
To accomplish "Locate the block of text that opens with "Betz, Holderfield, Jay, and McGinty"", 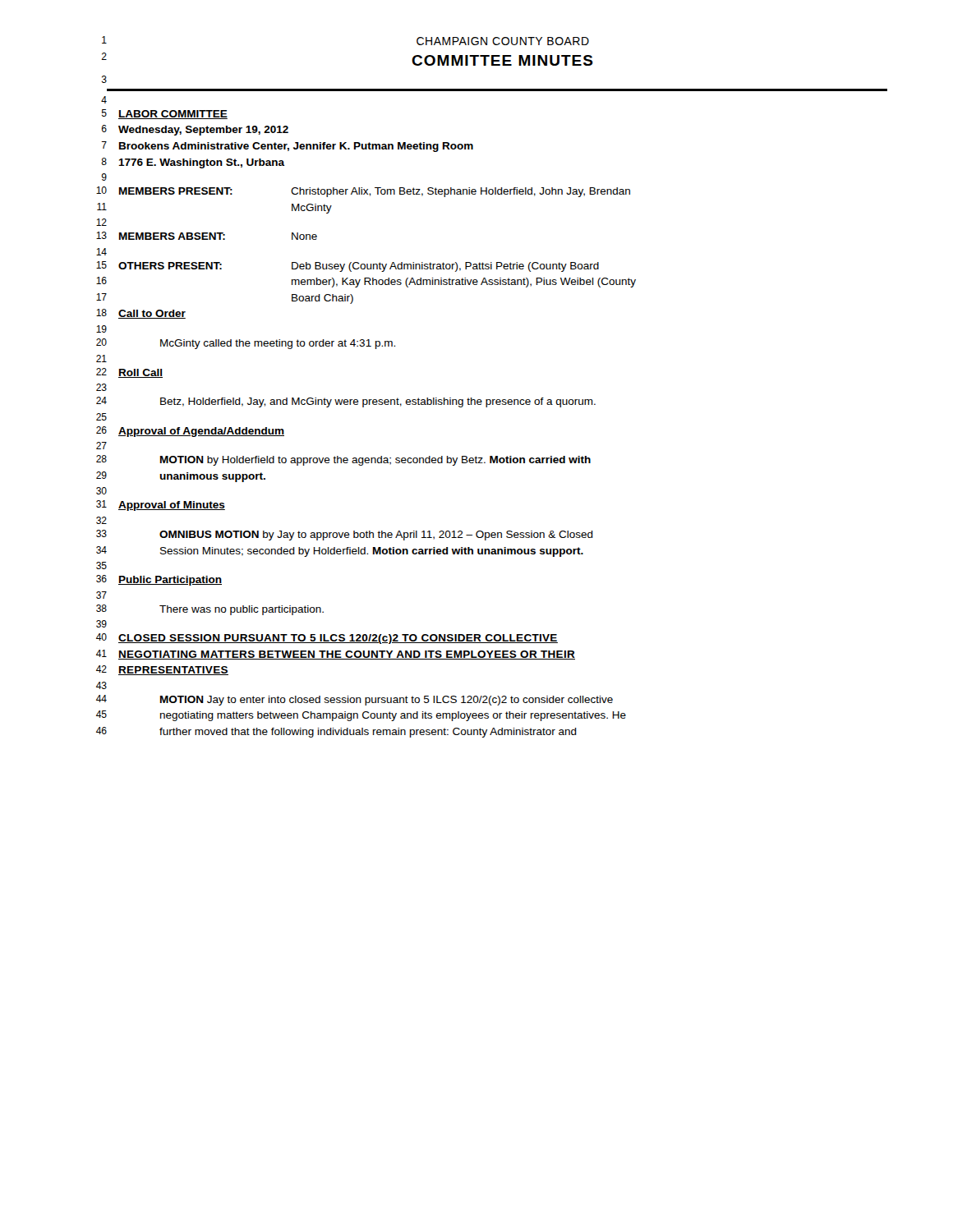I will click(x=378, y=401).
